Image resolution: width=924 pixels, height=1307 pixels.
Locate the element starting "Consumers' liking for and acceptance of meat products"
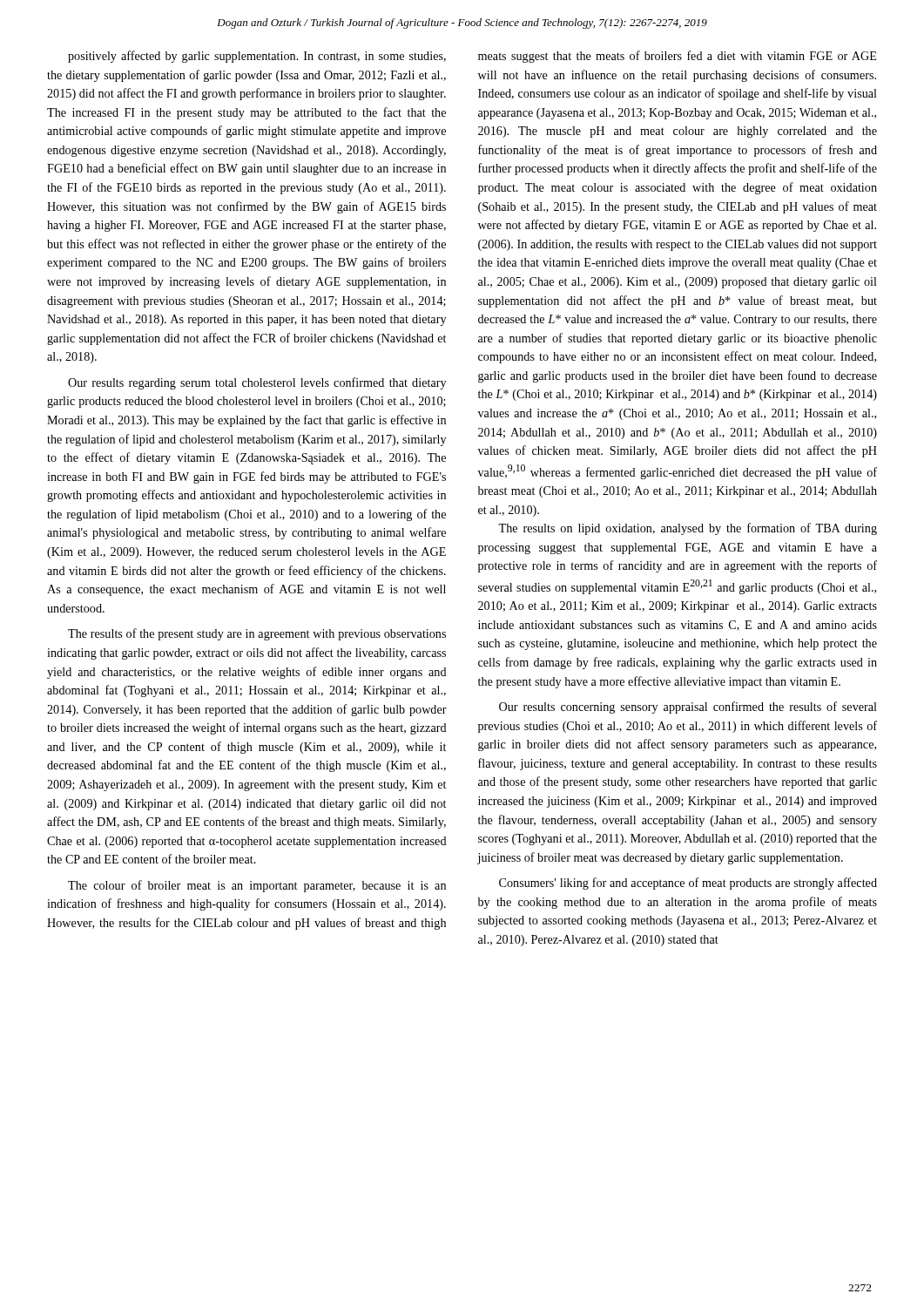(677, 912)
